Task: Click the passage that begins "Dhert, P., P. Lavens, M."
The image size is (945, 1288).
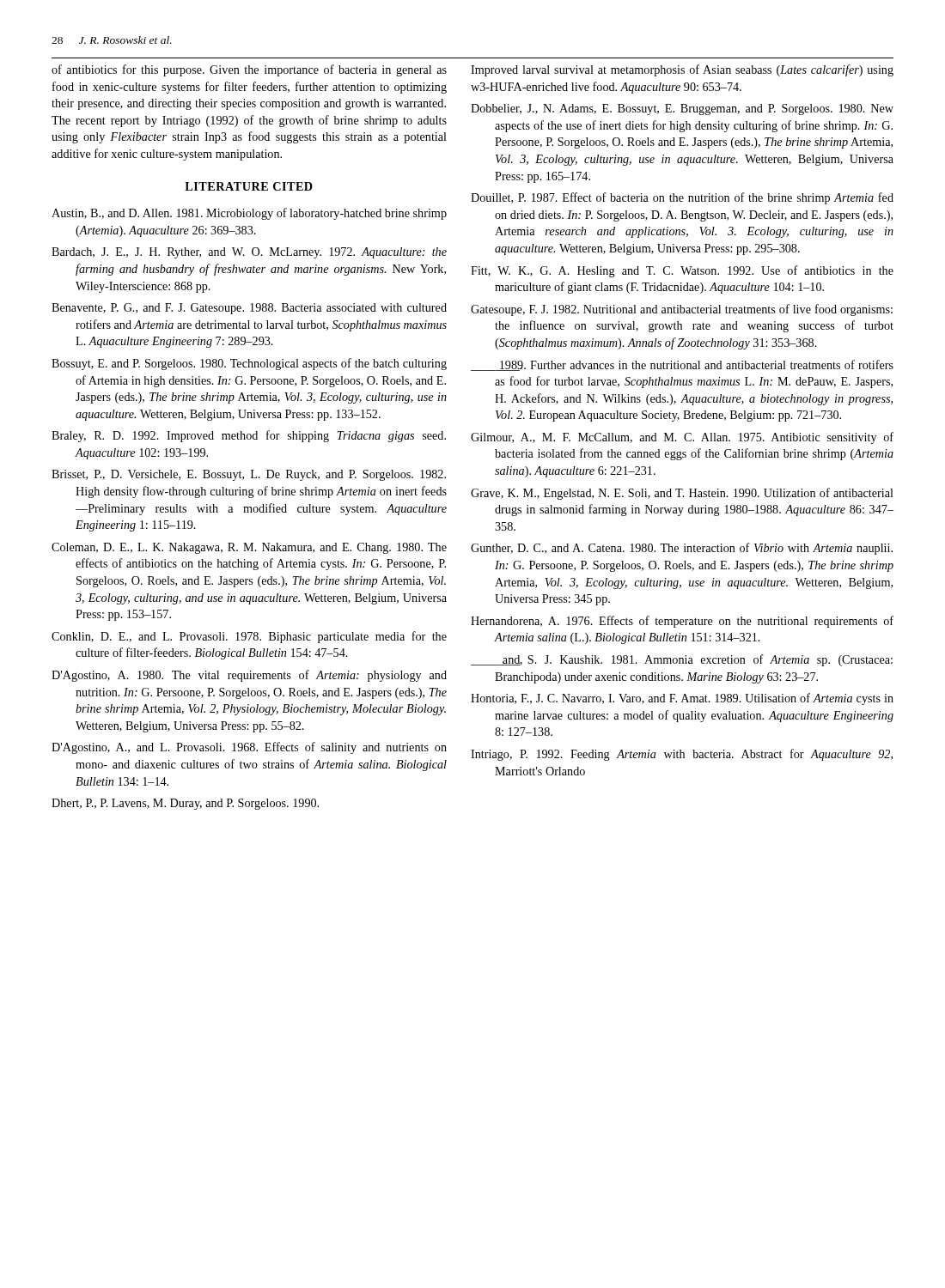Action: coord(186,803)
